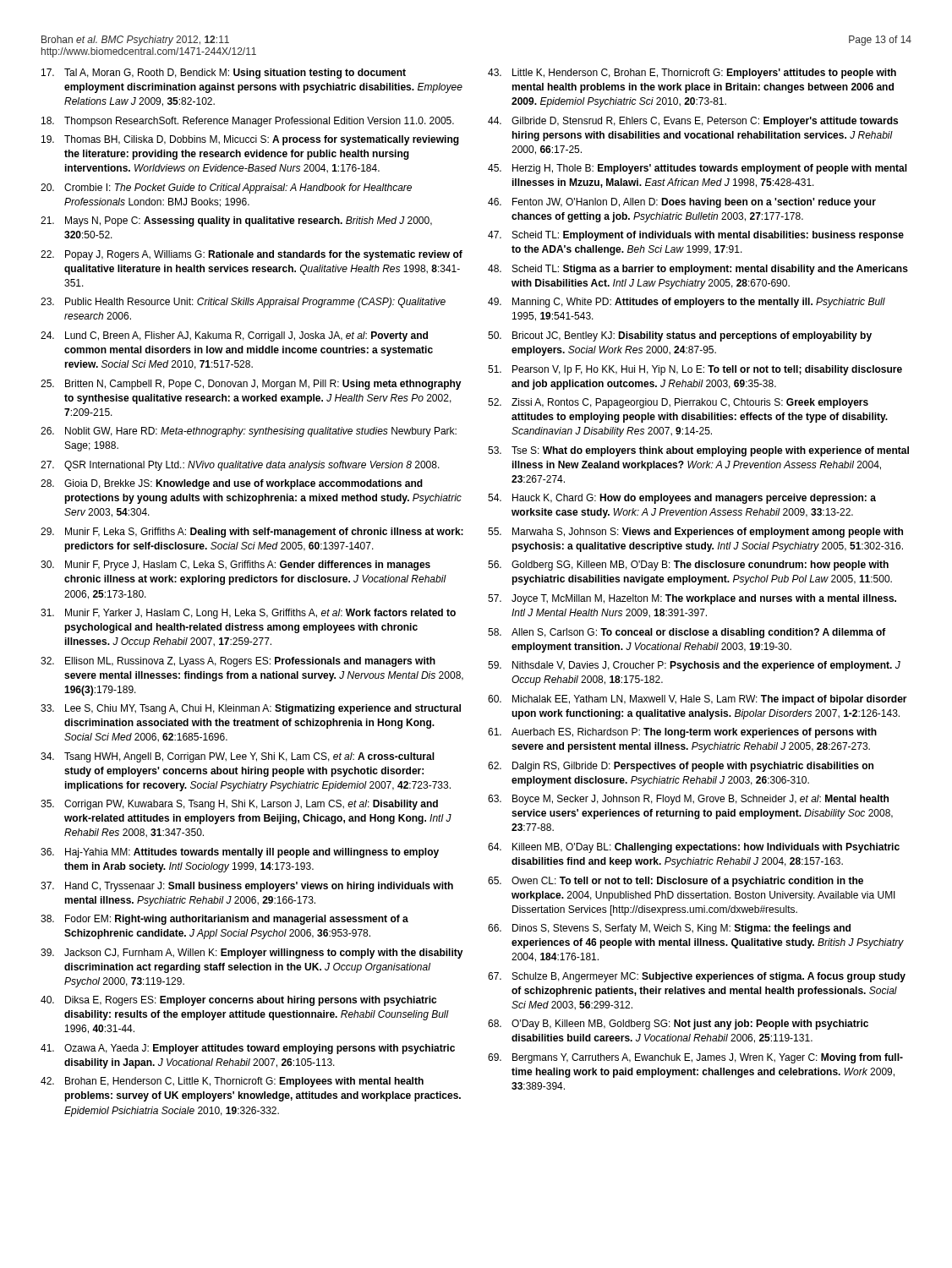The height and width of the screenshot is (1268, 952).
Task: Point to the block beginning "37. Hand C,"
Action: coord(252,893)
